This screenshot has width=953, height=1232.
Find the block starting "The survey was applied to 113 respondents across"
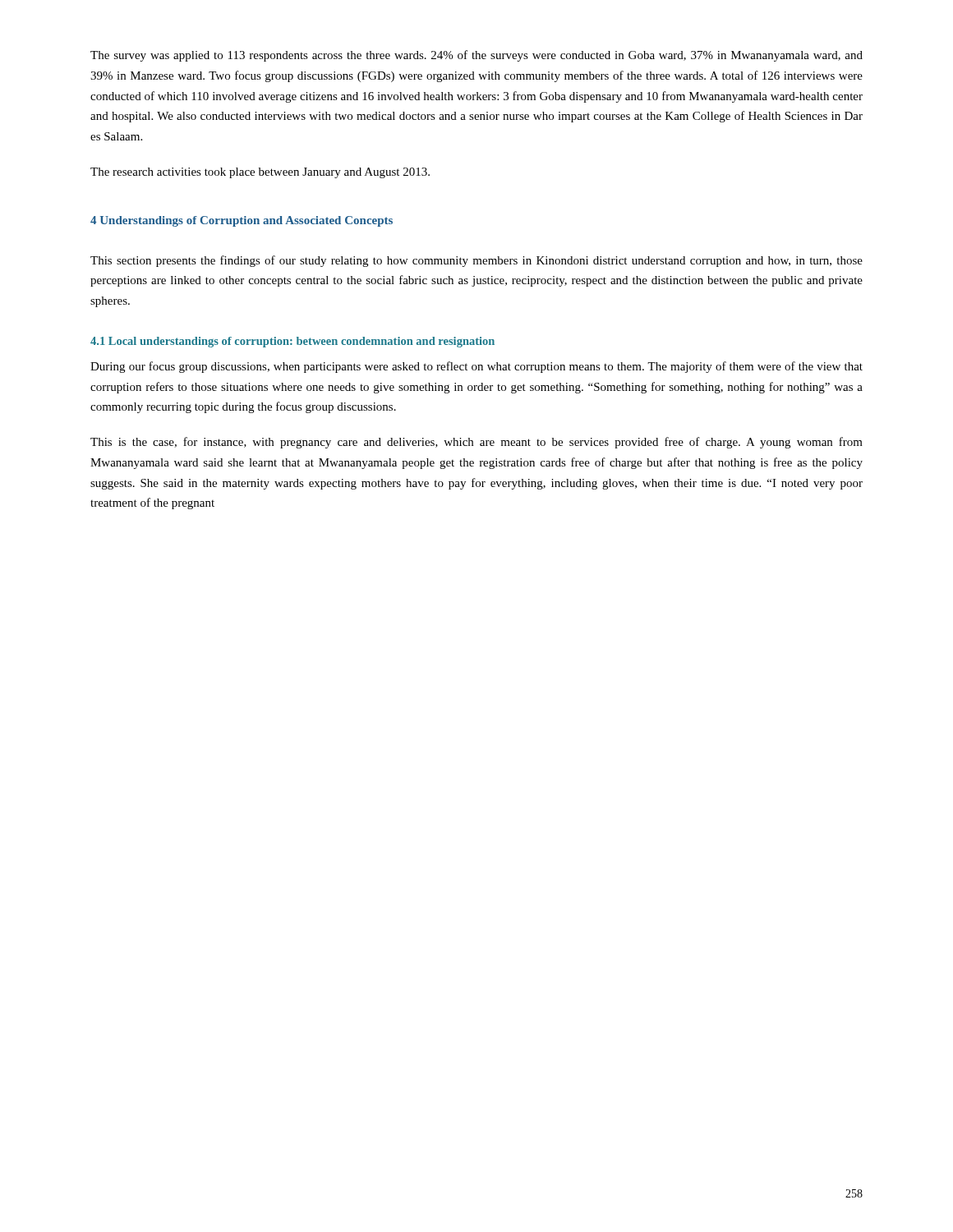click(x=476, y=96)
